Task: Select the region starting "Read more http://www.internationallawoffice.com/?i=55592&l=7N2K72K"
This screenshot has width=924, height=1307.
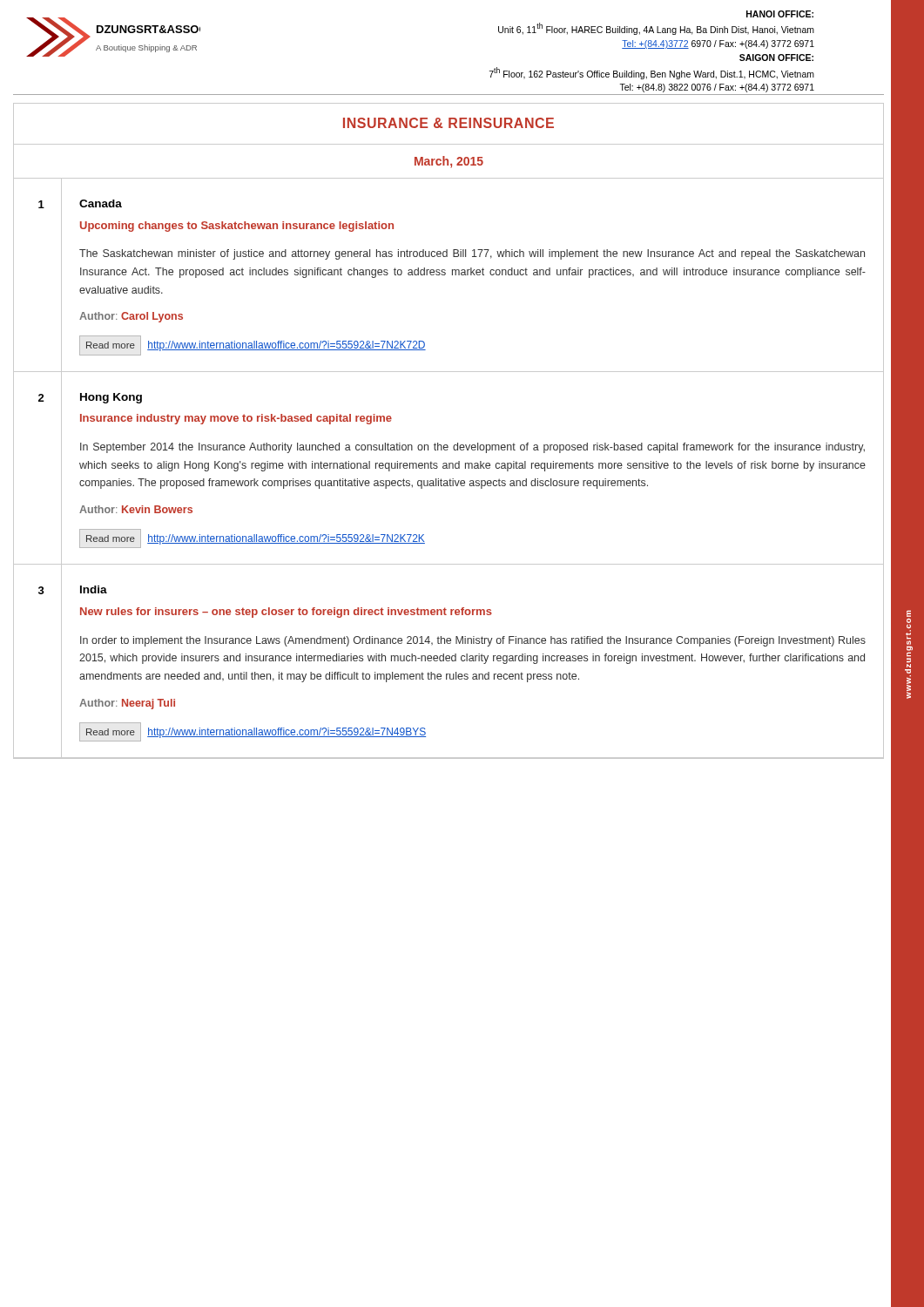Action: click(252, 539)
